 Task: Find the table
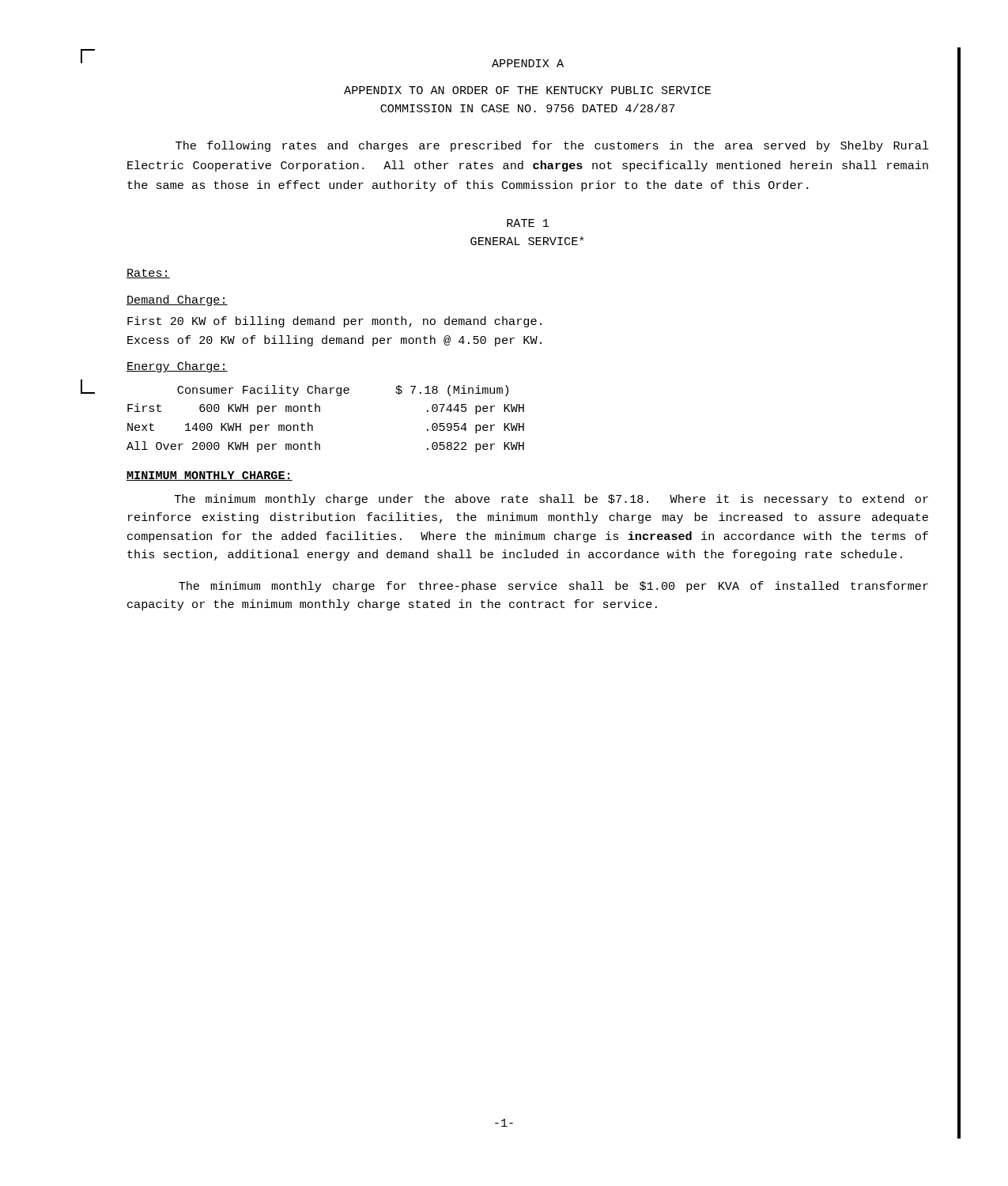point(528,419)
